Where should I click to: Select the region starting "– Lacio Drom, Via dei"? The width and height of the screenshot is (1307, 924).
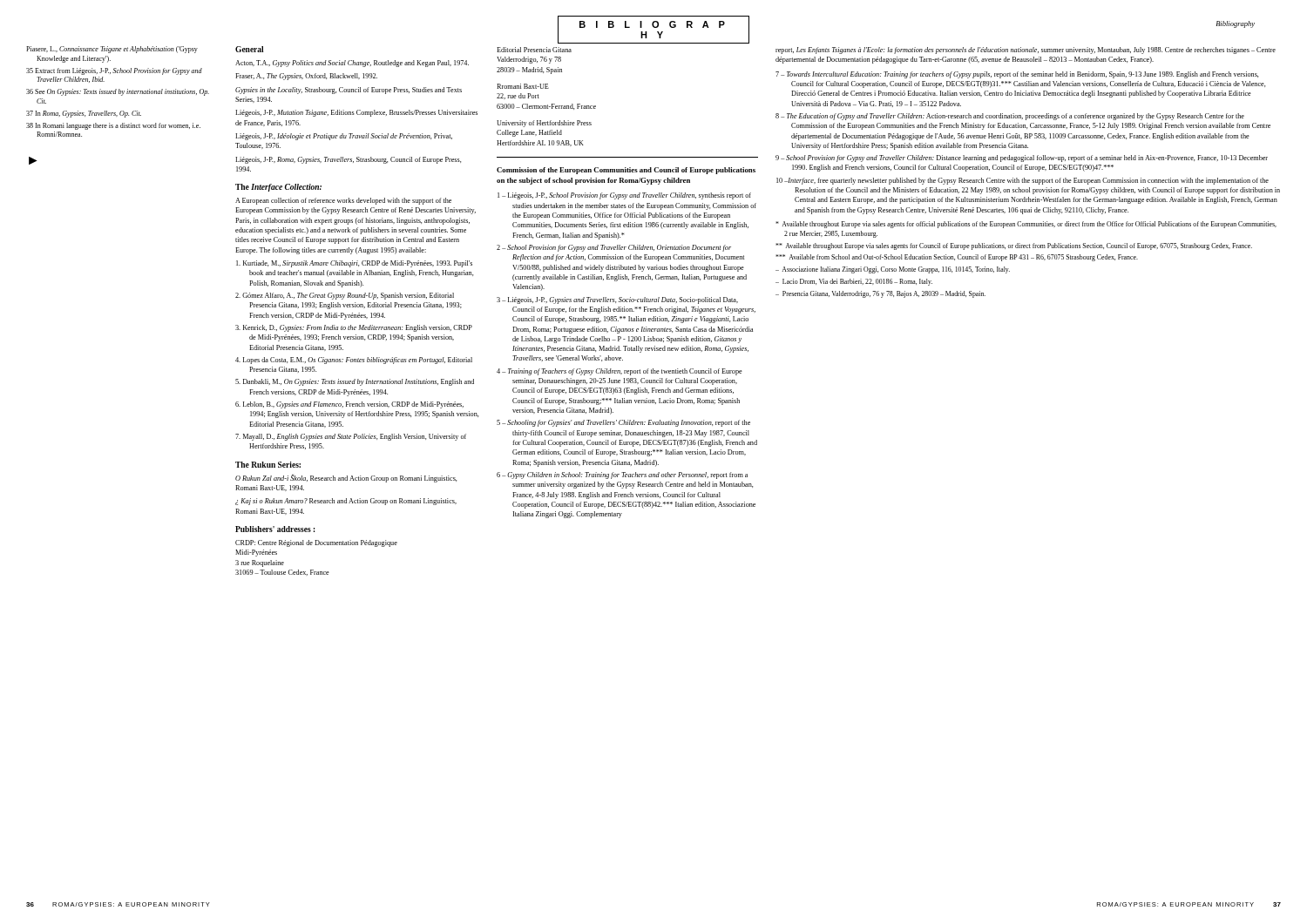click(854, 281)
